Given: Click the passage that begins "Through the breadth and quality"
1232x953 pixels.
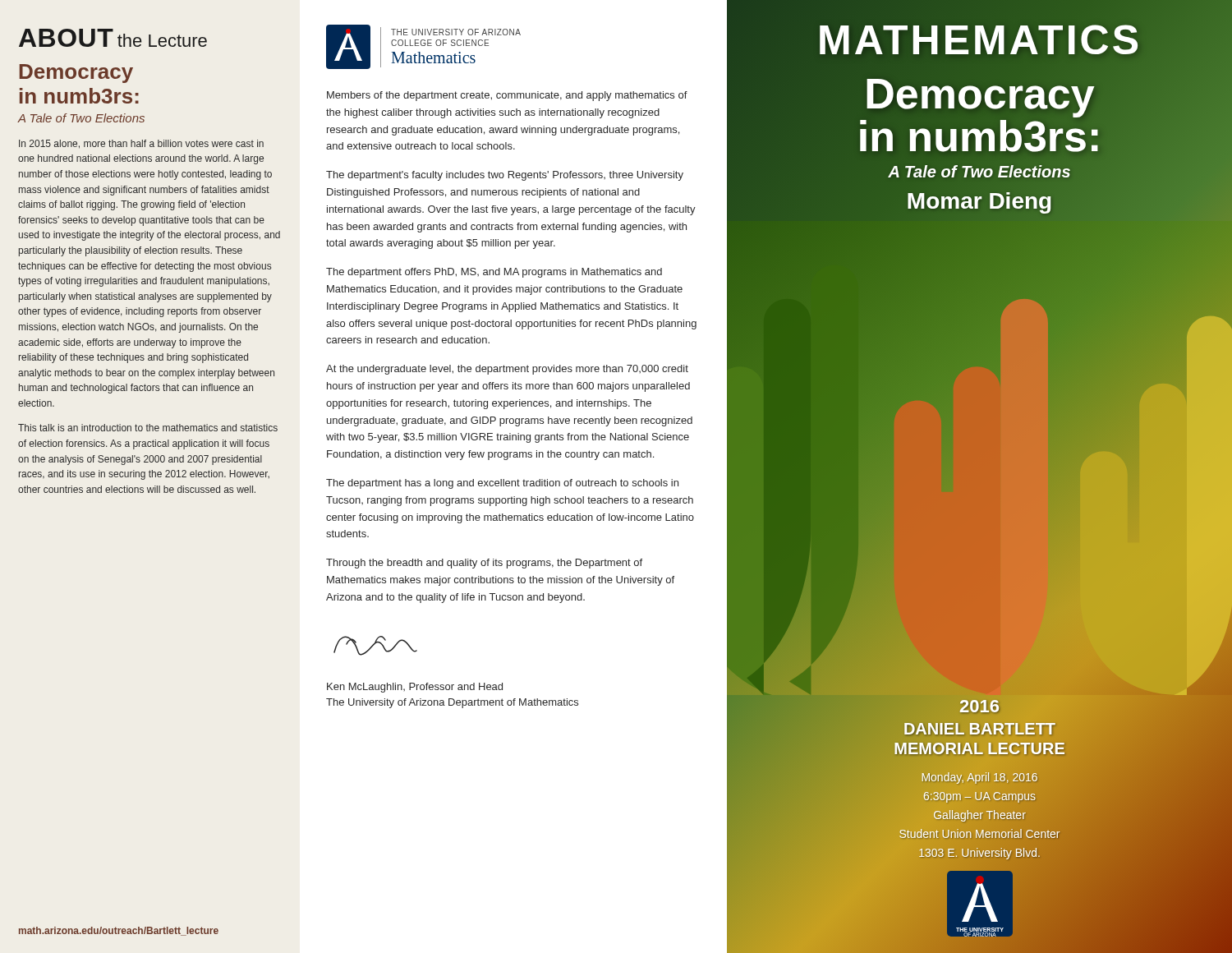Looking at the screenshot, I should point(500,580).
